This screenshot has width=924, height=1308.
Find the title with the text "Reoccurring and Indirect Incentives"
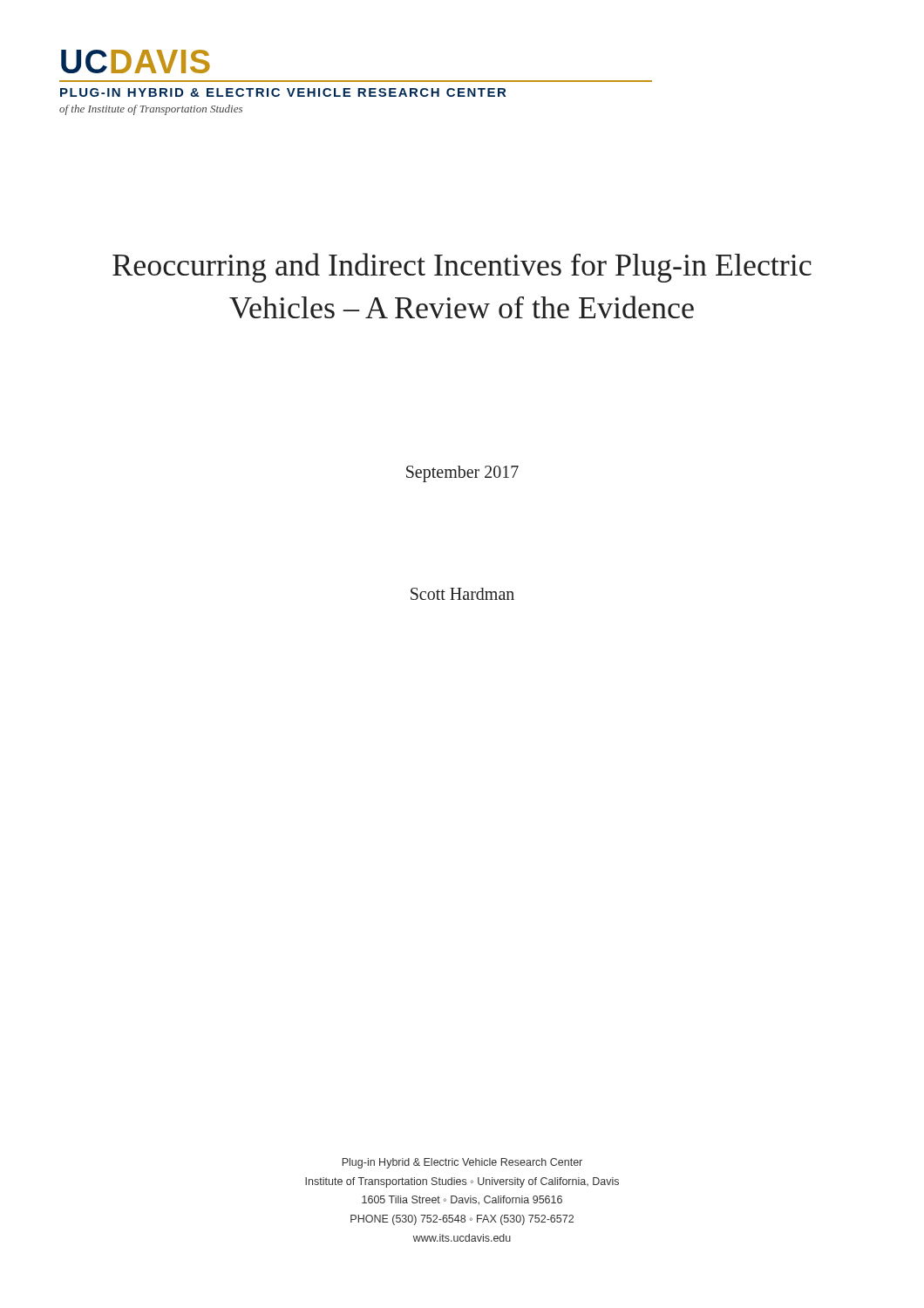pyautogui.click(x=462, y=287)
